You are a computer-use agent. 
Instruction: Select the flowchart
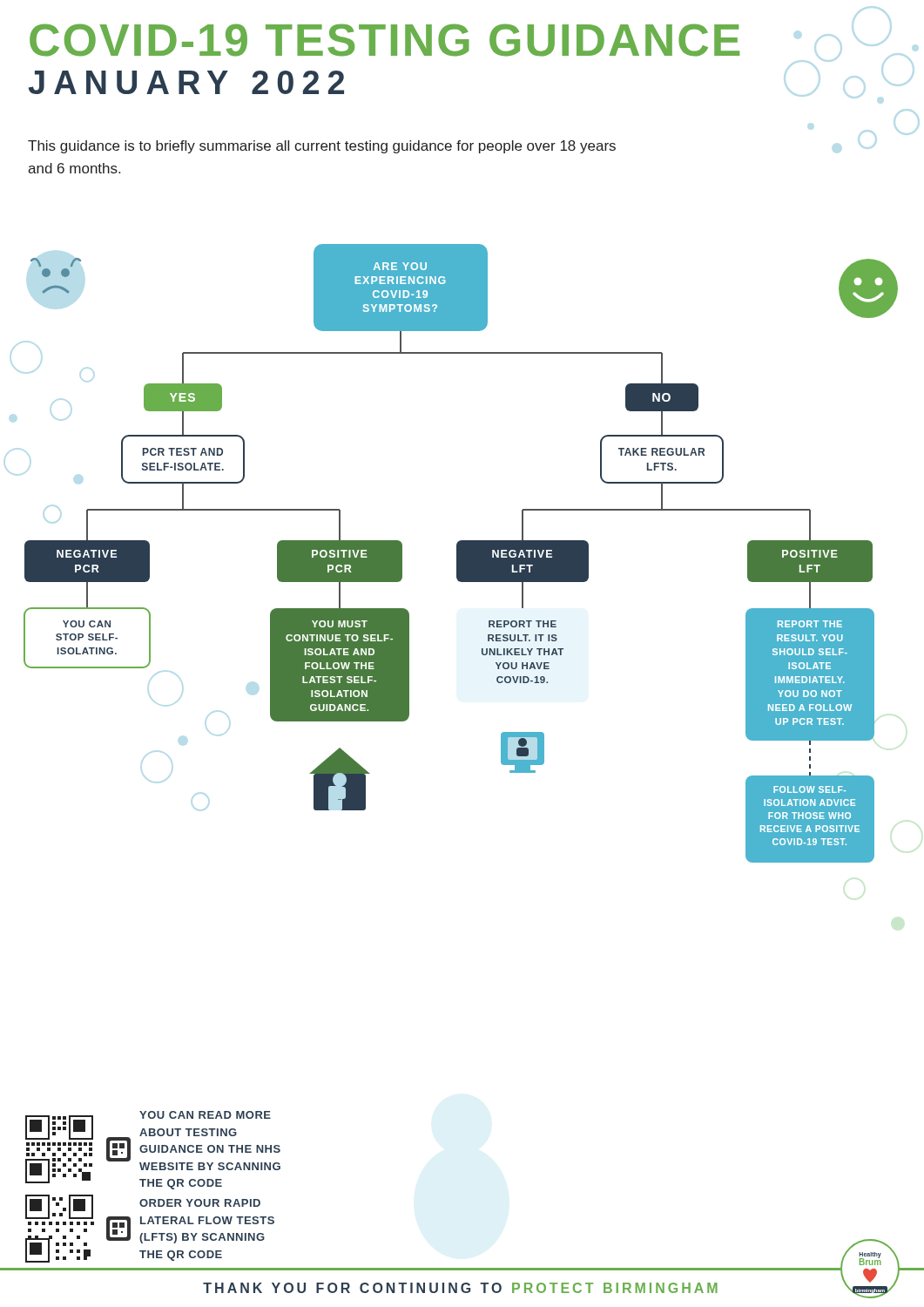click(462, 662)
